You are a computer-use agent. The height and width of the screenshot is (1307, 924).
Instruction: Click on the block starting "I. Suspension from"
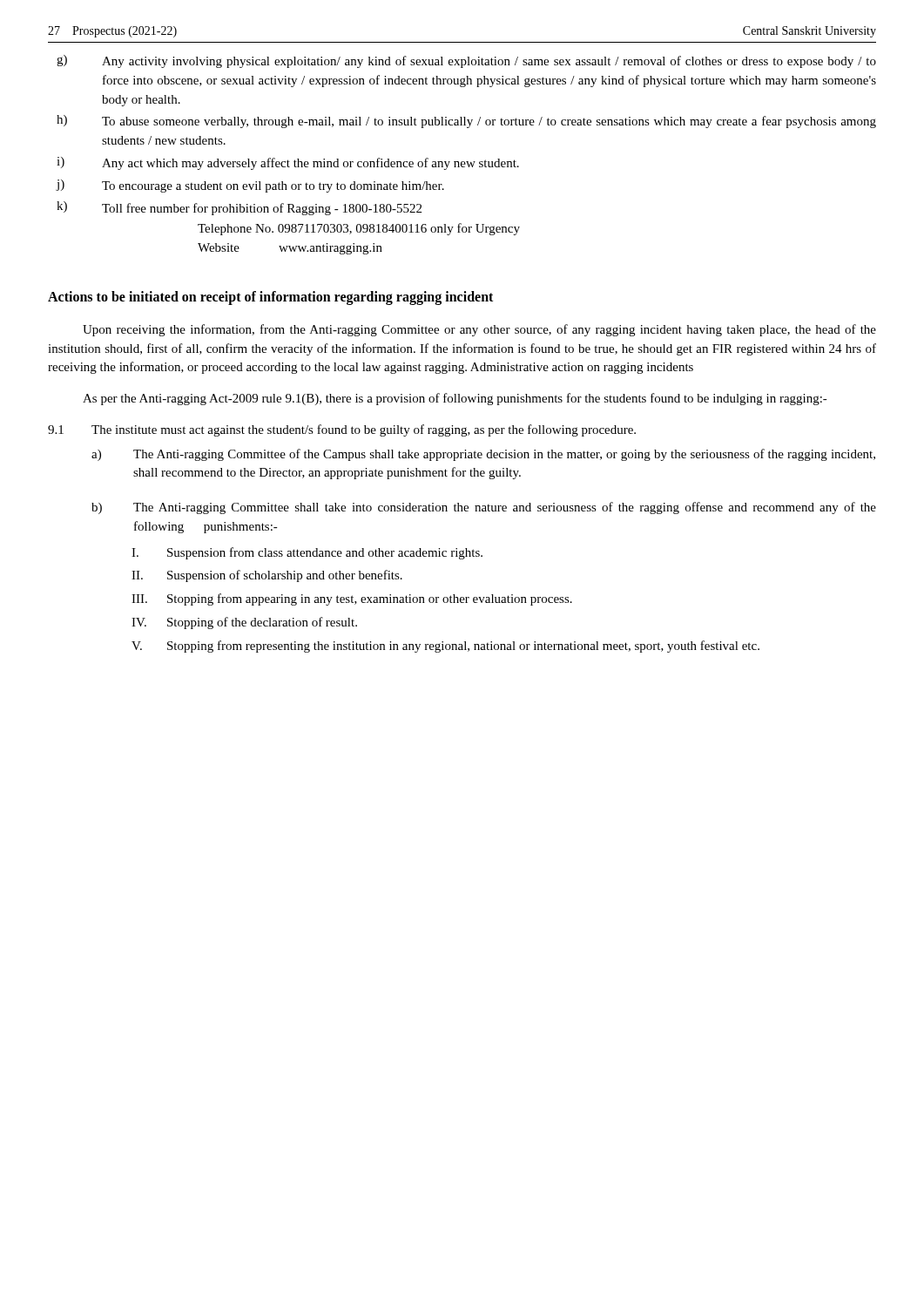[307, 553]
